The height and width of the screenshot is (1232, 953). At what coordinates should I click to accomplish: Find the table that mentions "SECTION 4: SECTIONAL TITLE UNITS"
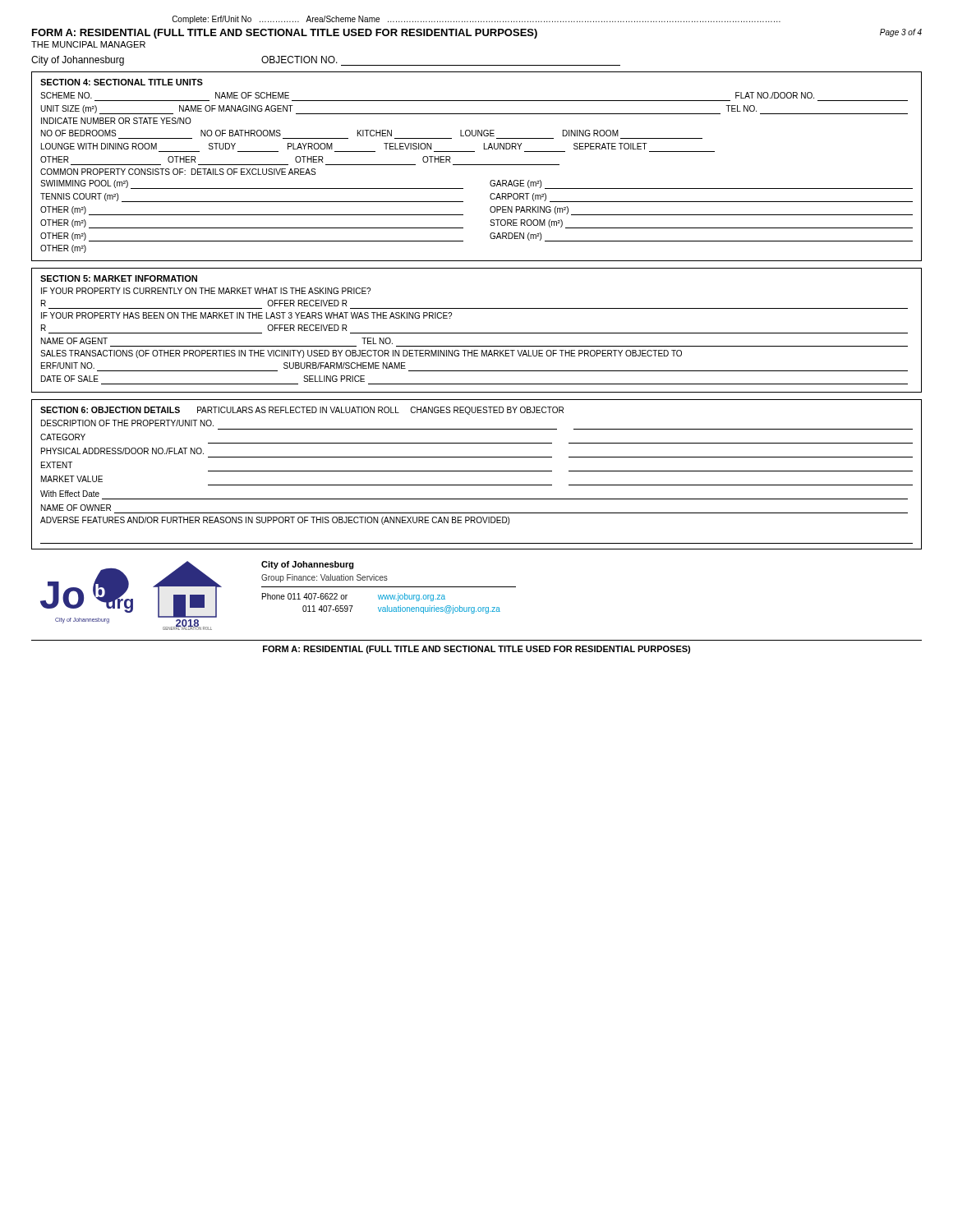coord(476,166)
